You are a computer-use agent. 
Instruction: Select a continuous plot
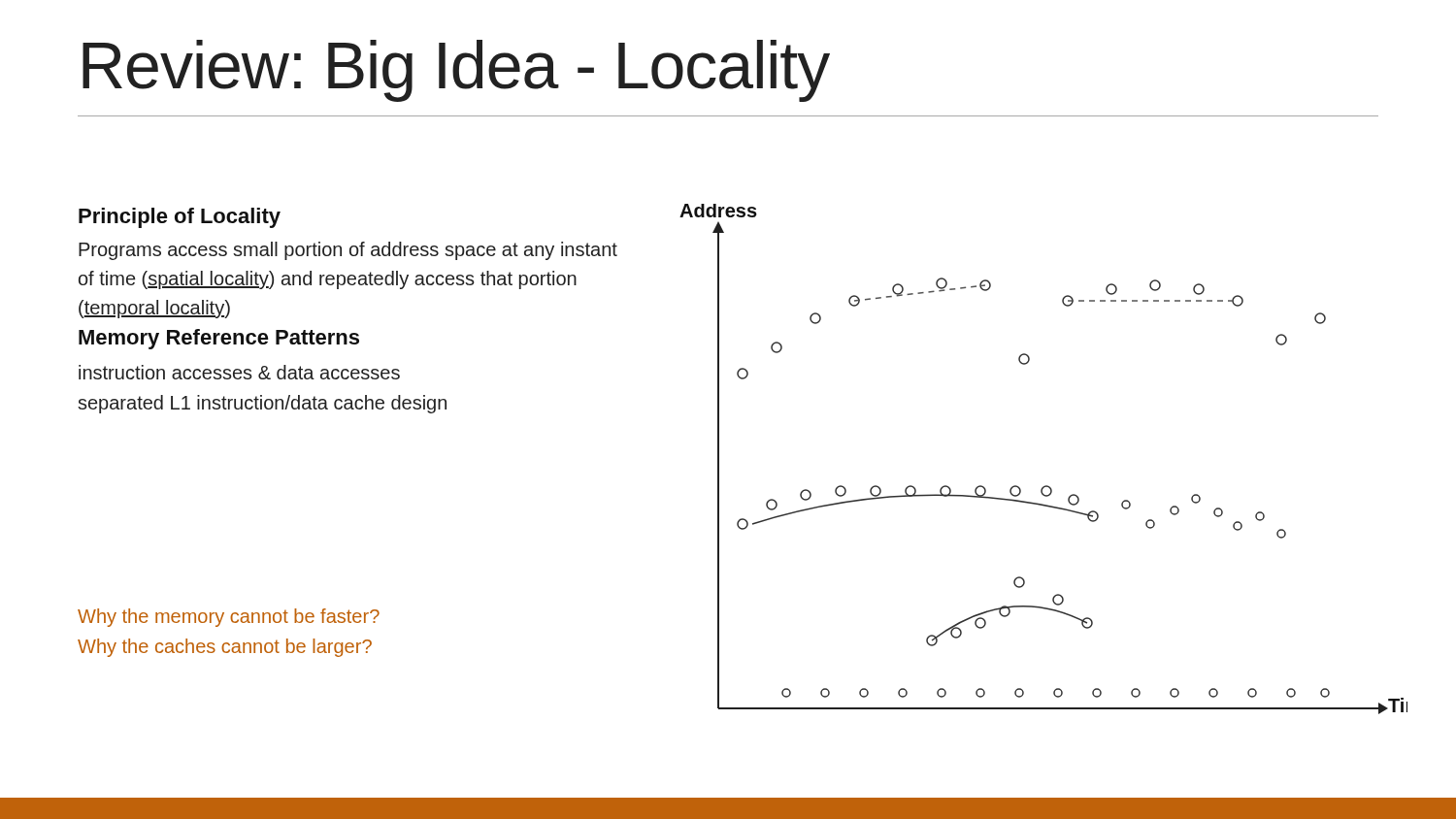[x=1000, y=475]
